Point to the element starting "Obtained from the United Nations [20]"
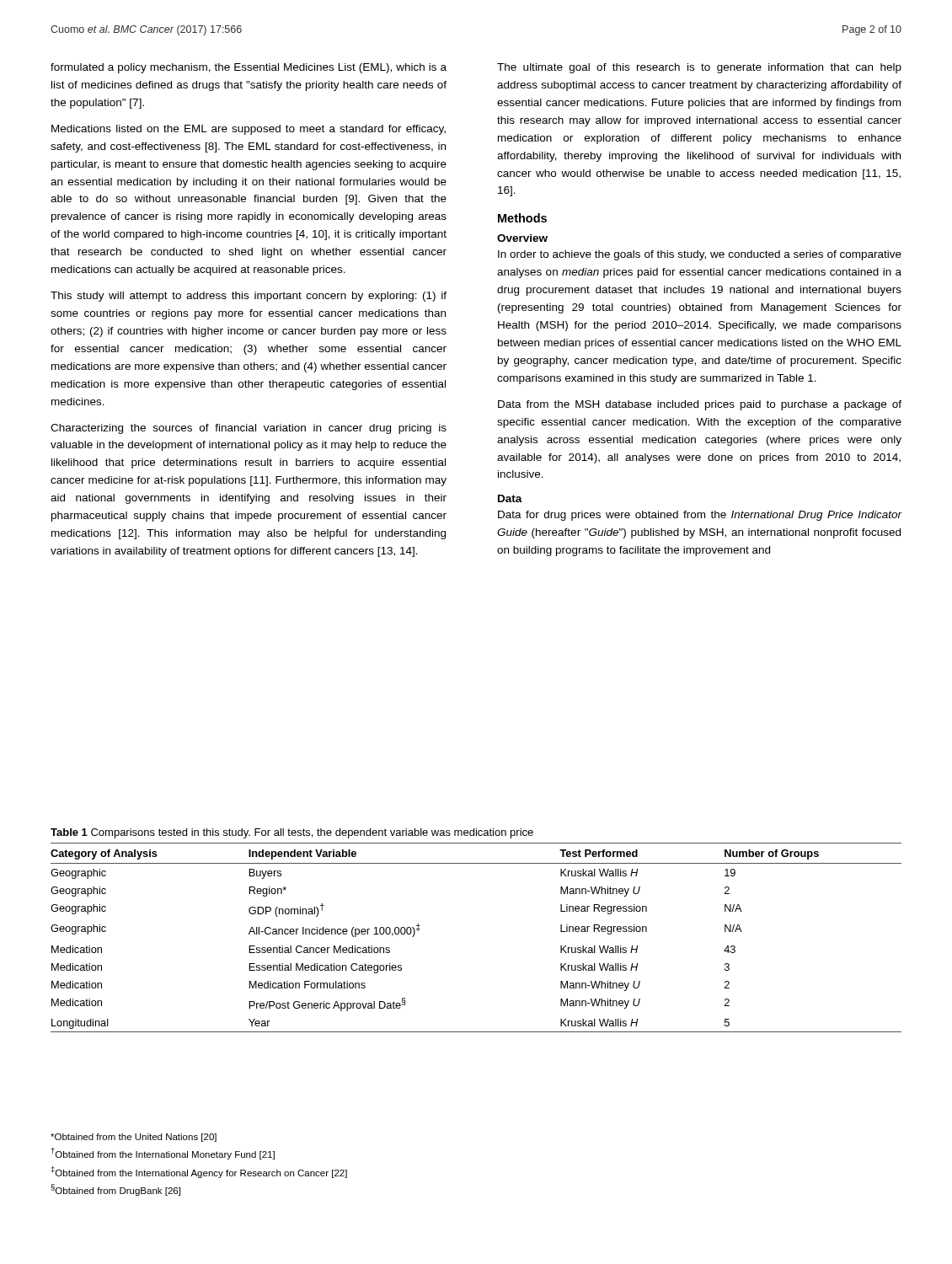The height and width of the screenshot is (1264, 952). (x=134, y=1137)
